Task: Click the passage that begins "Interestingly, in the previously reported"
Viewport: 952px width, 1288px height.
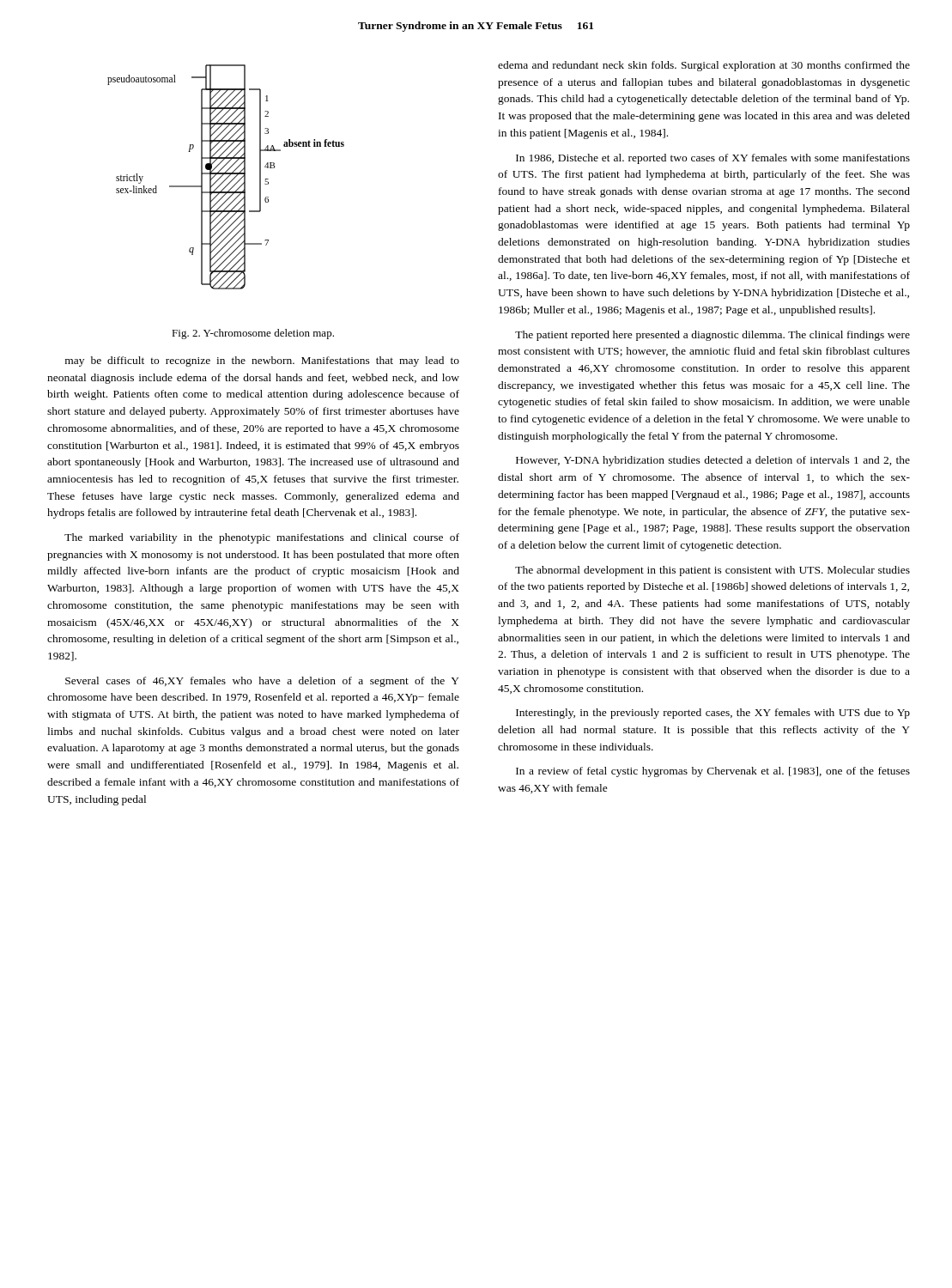Action: [704, 730]
